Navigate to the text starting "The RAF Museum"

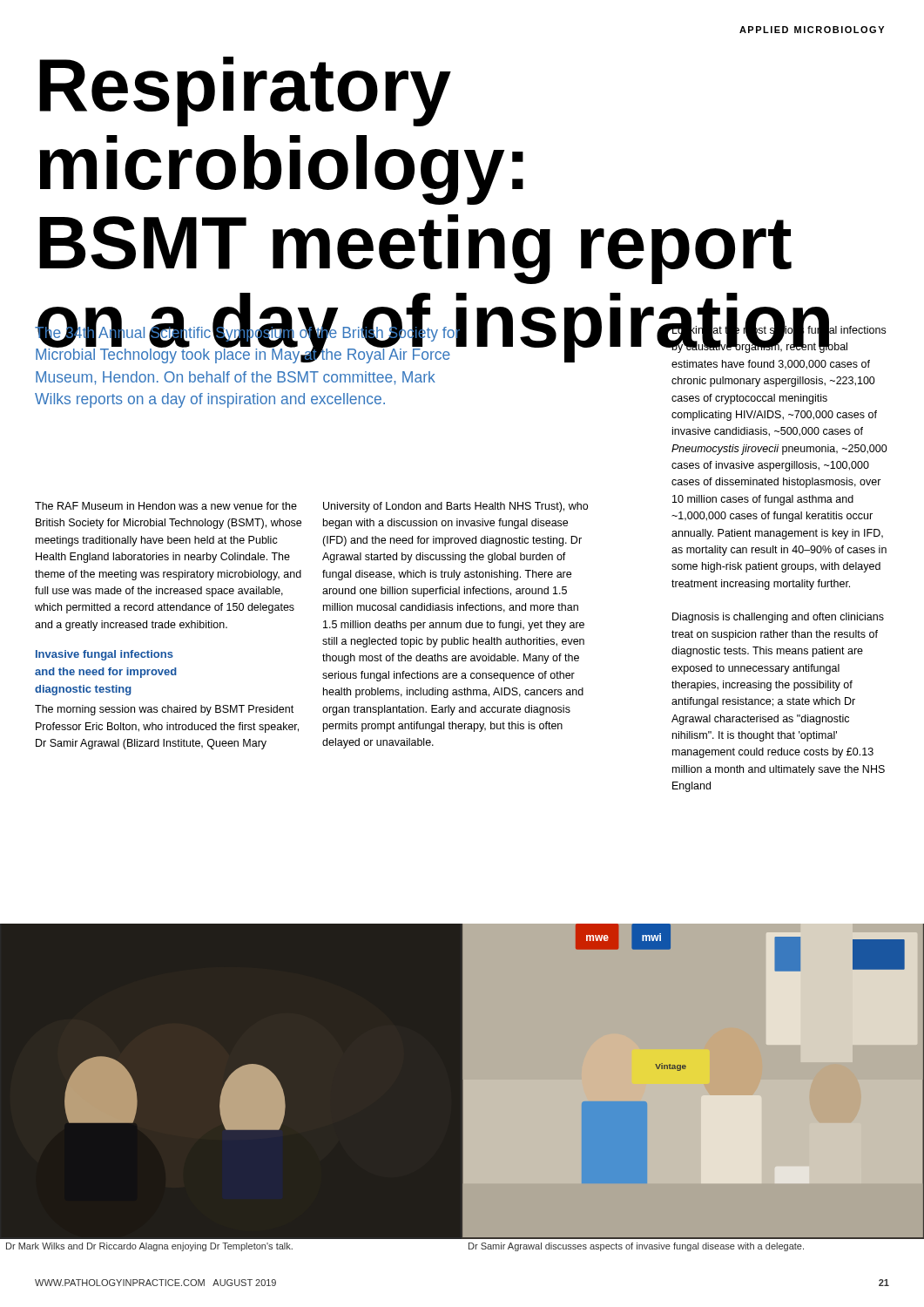point(168,565)
